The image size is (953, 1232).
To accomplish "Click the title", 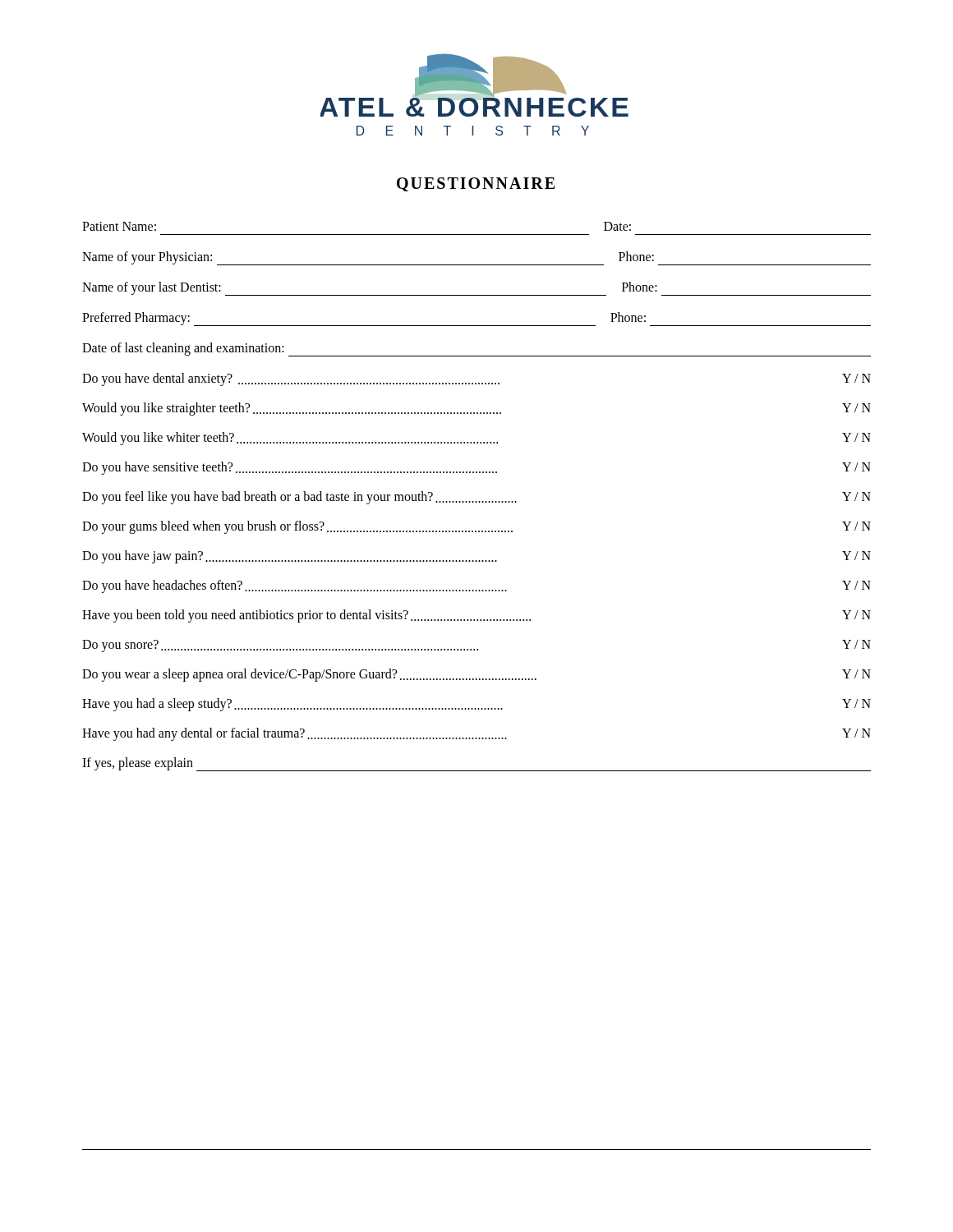I will 476,183.
